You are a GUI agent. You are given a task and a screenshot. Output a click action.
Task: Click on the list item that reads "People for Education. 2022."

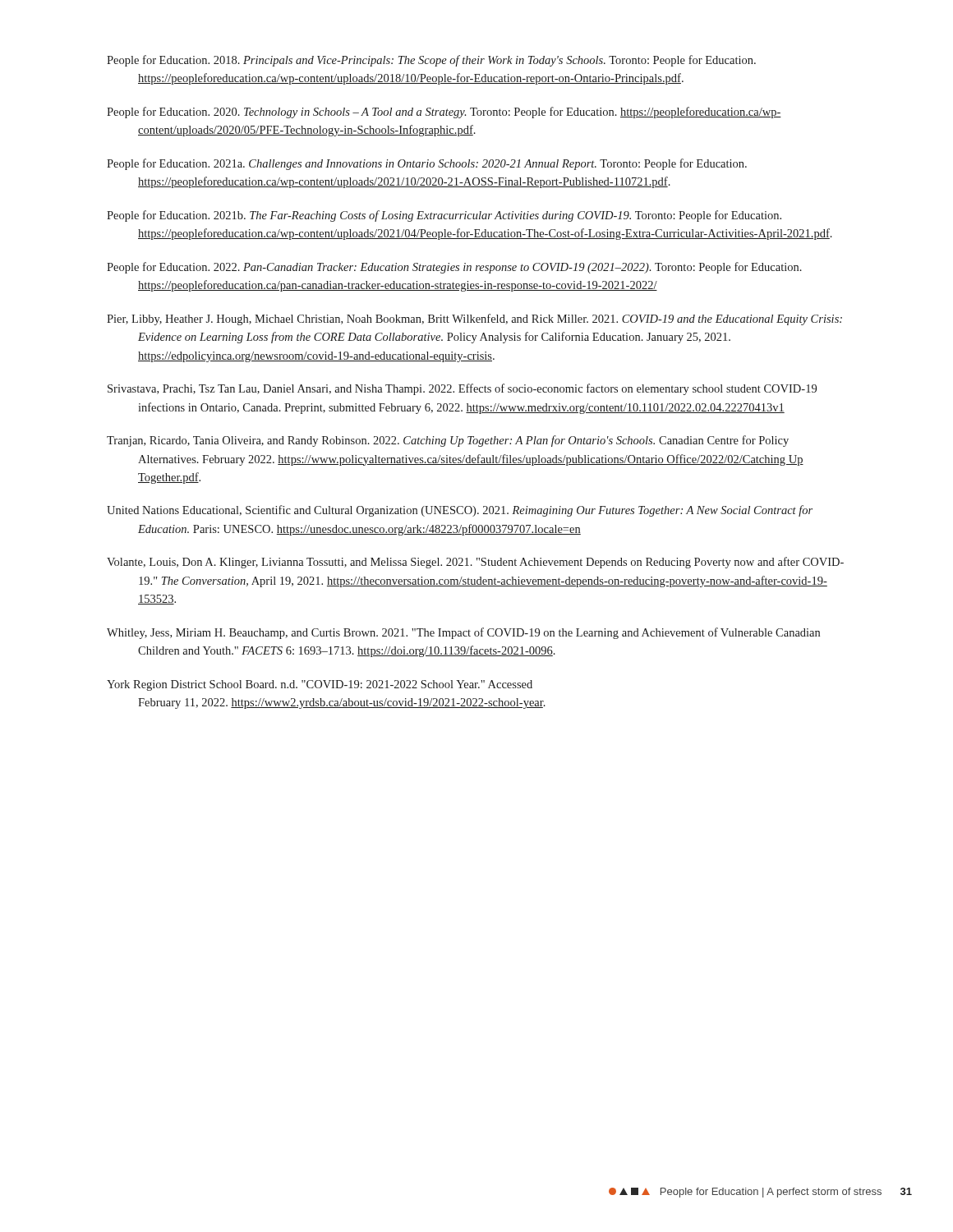click(454, 276)
